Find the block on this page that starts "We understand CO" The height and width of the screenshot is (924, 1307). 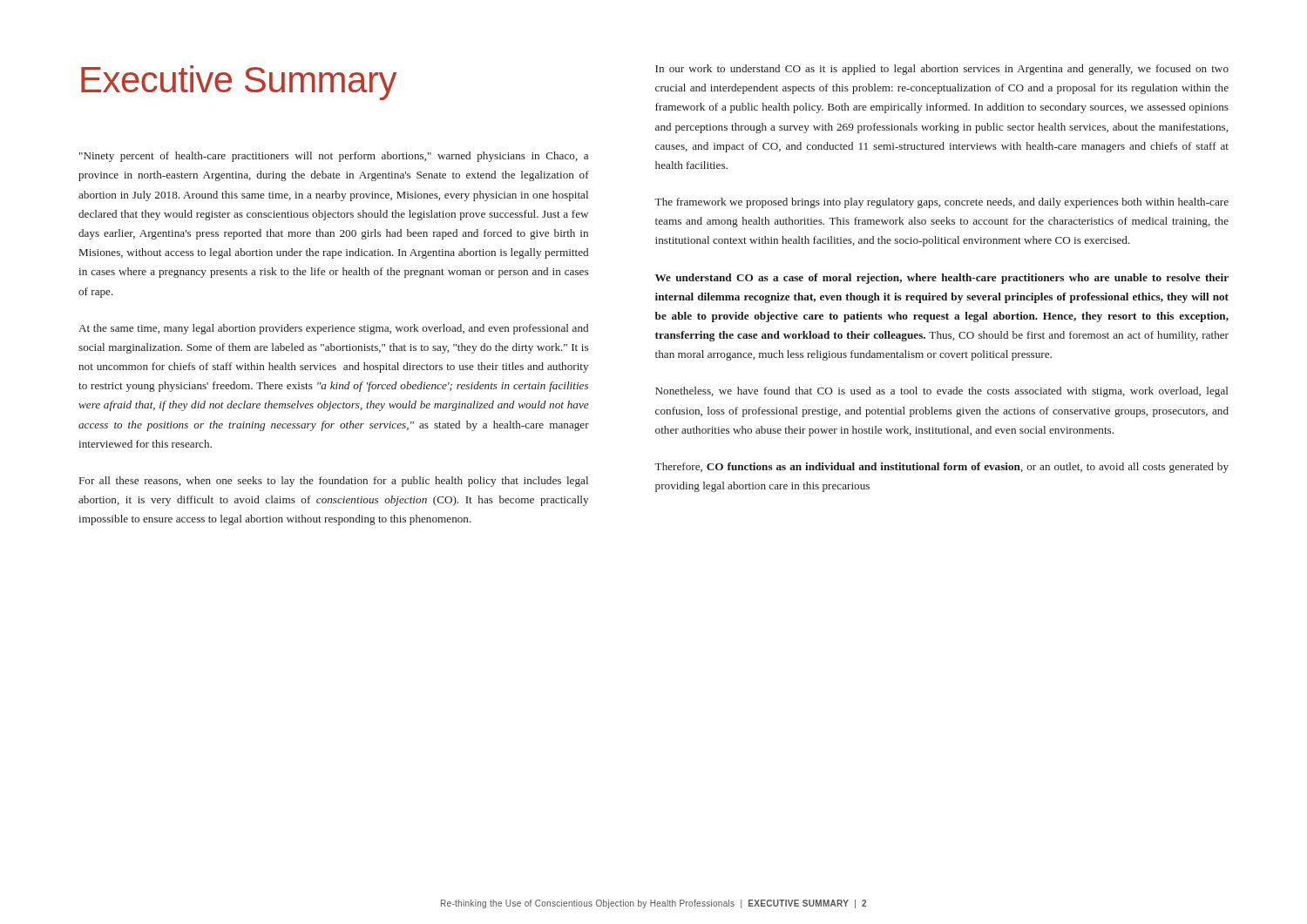coord(942,316)
